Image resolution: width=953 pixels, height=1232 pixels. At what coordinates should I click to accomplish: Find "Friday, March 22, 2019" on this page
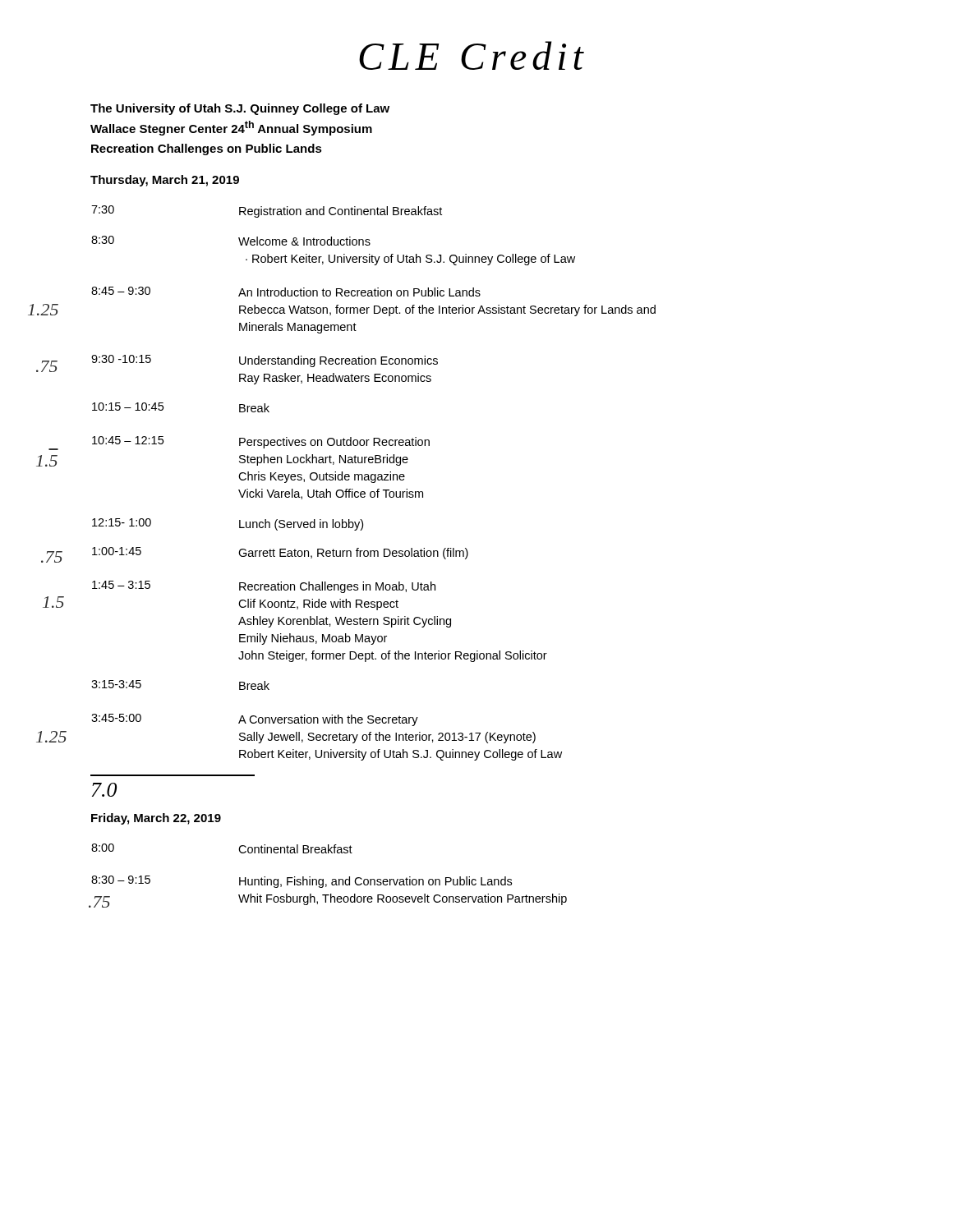[156, 818]
